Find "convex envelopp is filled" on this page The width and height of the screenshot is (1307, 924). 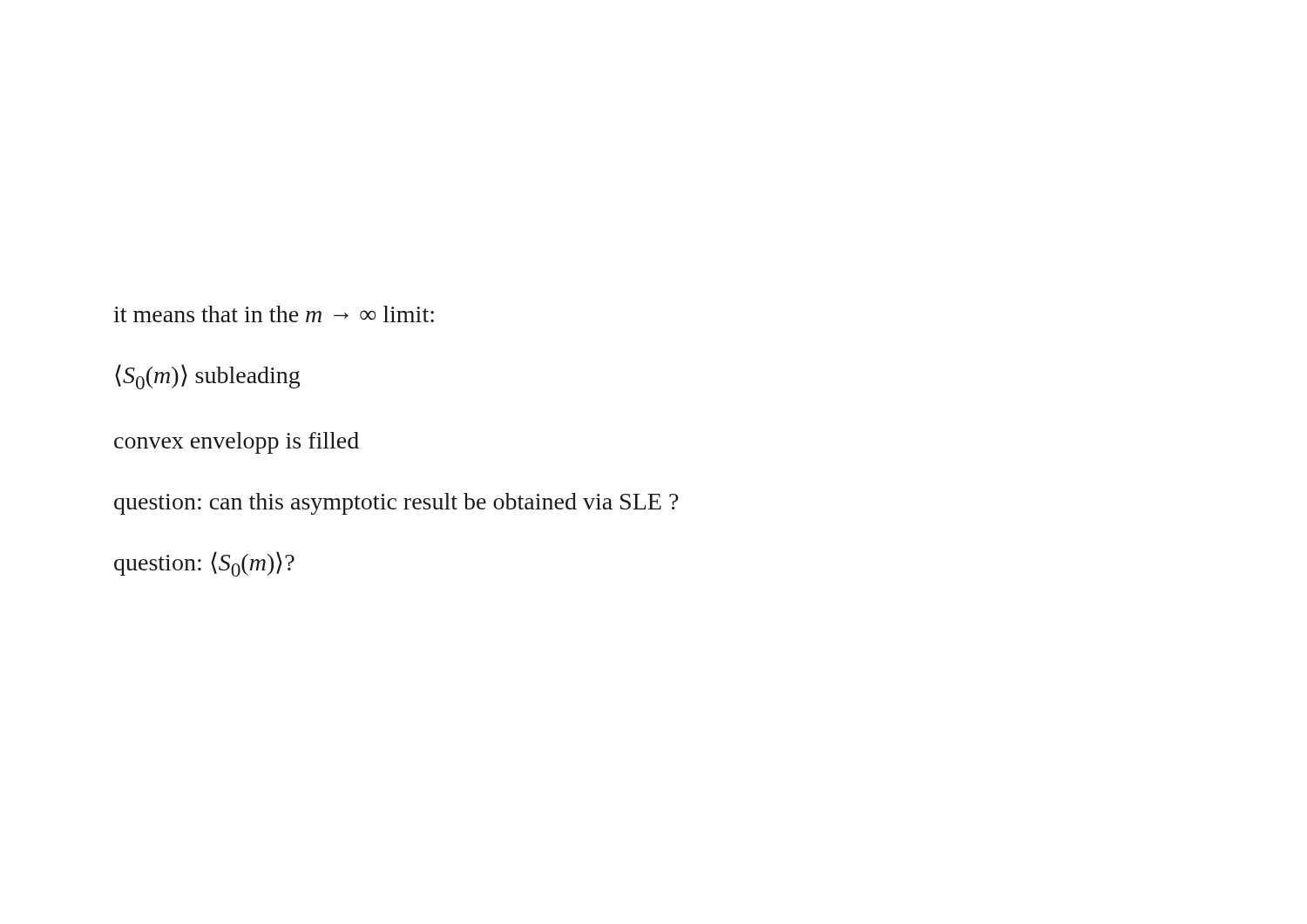[x=236, y=440]
